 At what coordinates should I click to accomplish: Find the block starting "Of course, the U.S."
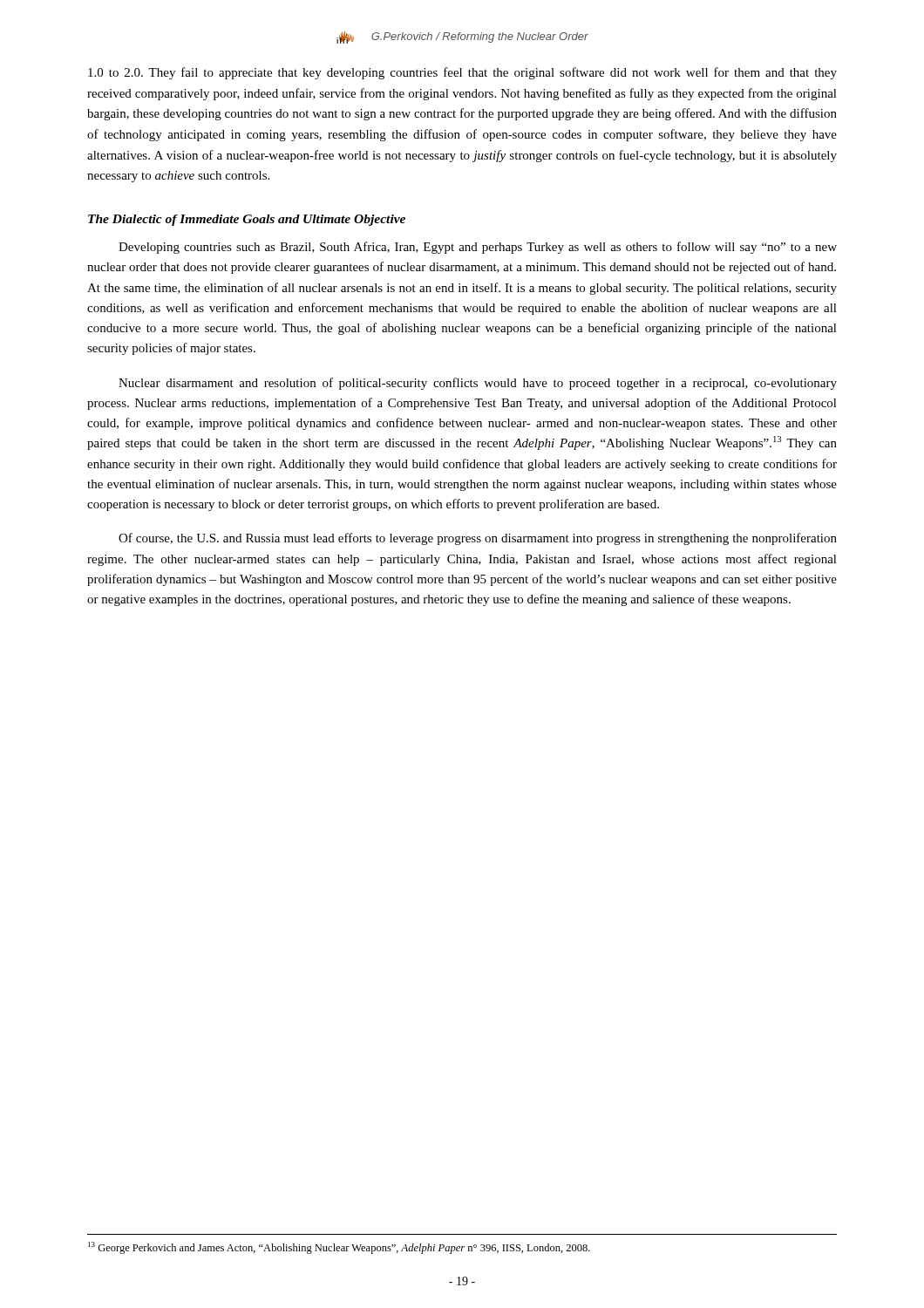coord(462,569)
